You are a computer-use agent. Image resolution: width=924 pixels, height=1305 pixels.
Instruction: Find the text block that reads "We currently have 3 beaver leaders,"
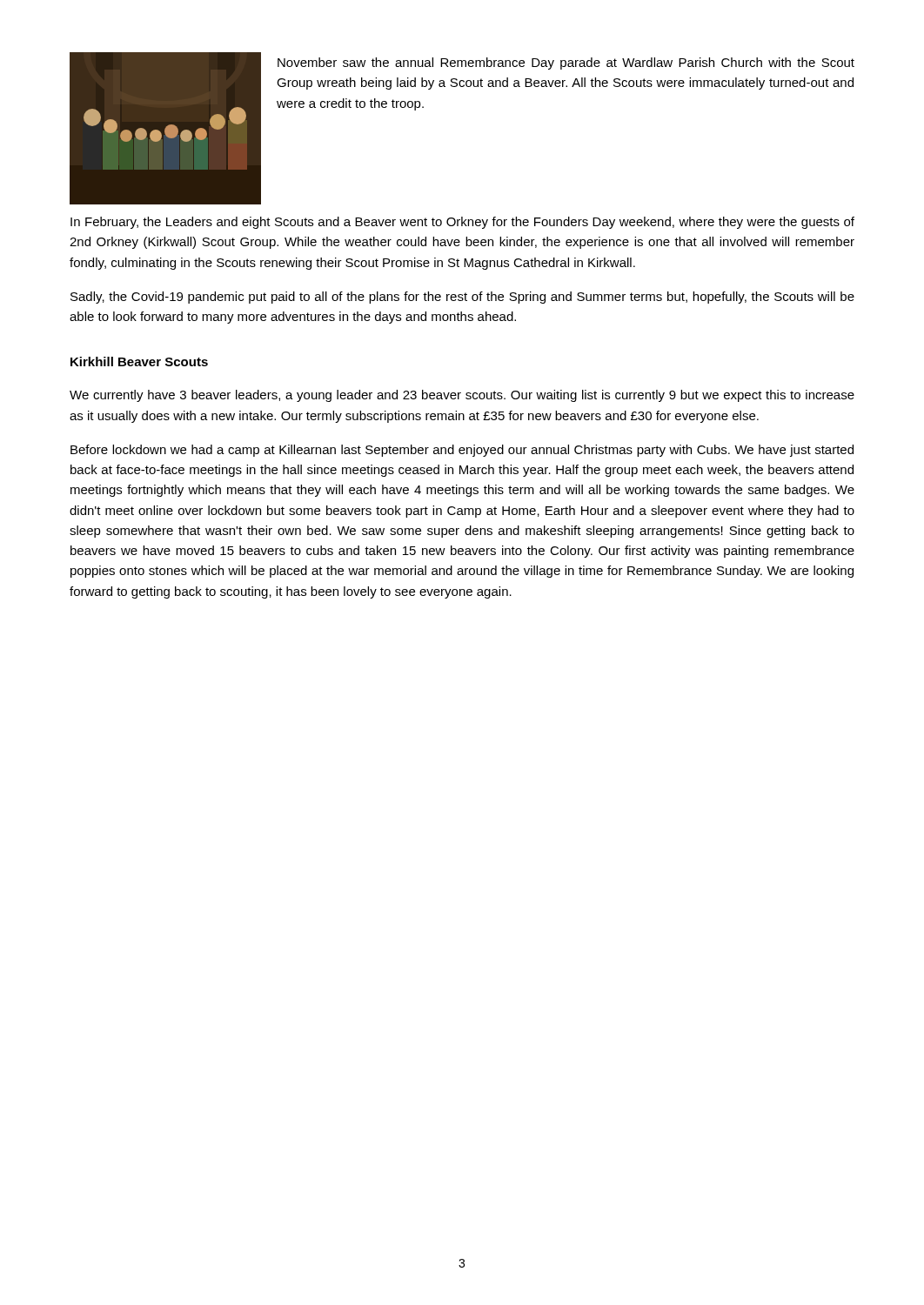coord(462,405)
